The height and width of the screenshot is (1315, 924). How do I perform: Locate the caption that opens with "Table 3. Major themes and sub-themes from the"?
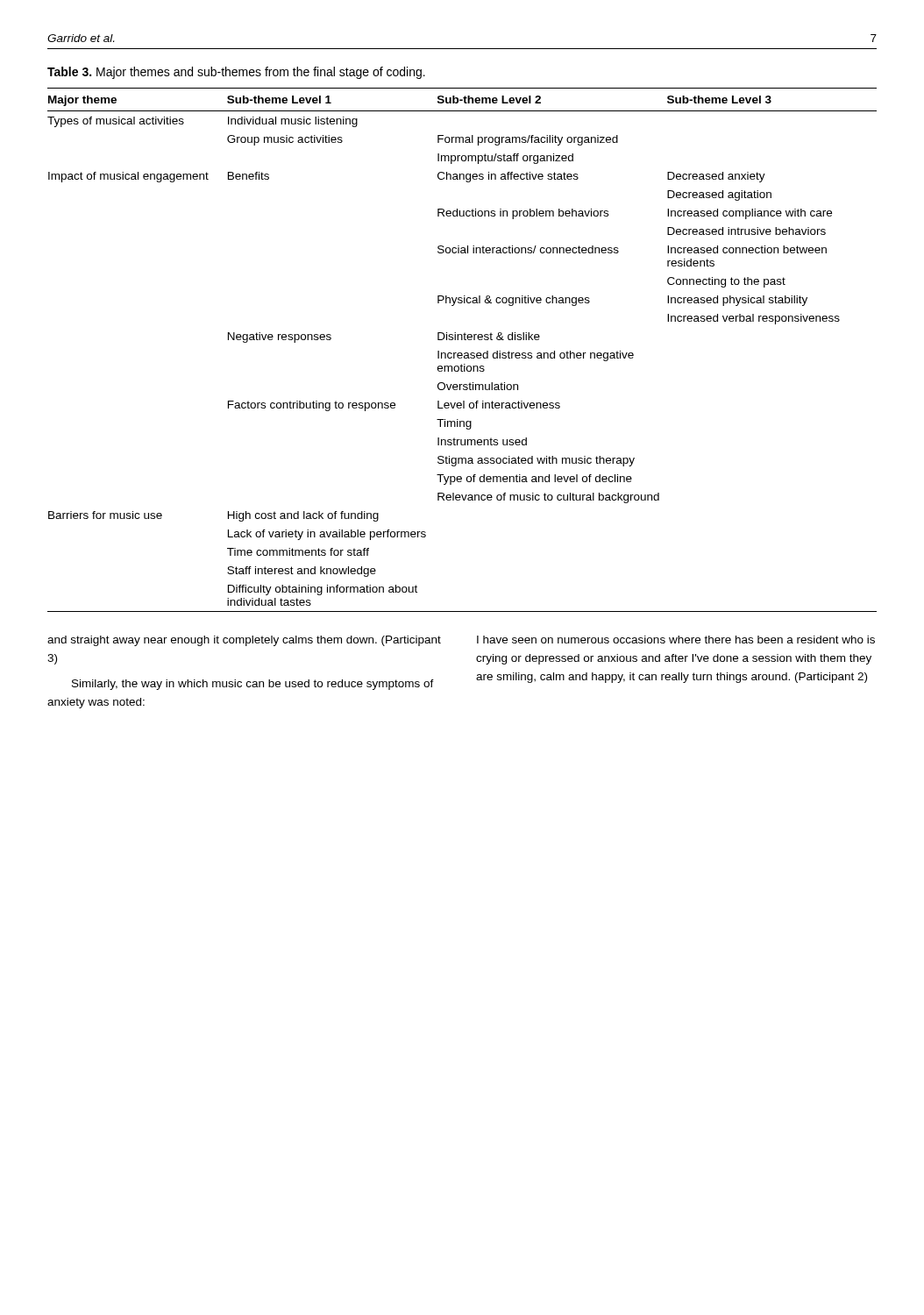(x=236, y=72)
